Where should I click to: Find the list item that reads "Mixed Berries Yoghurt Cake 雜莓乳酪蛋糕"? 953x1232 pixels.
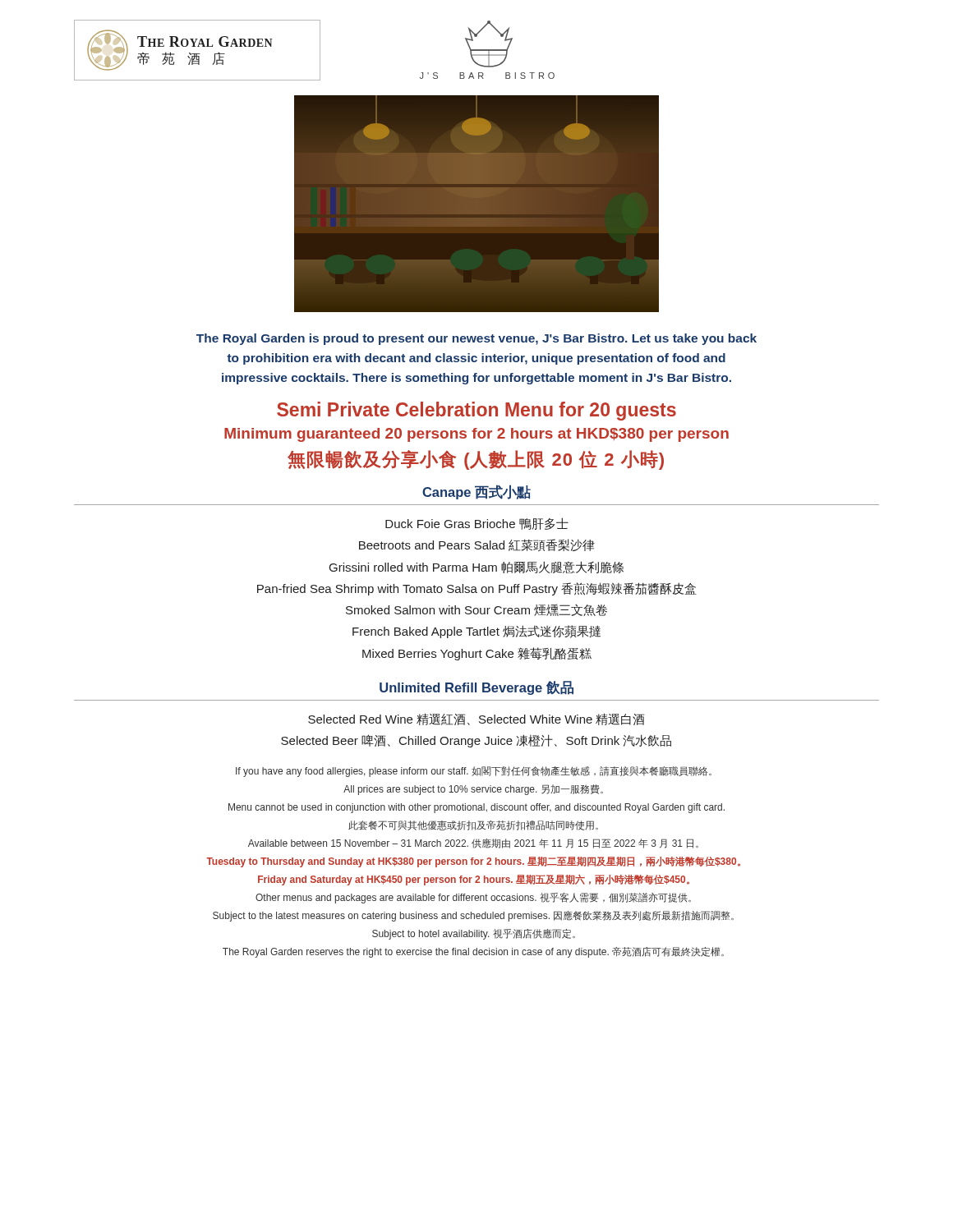coord(476,653)
